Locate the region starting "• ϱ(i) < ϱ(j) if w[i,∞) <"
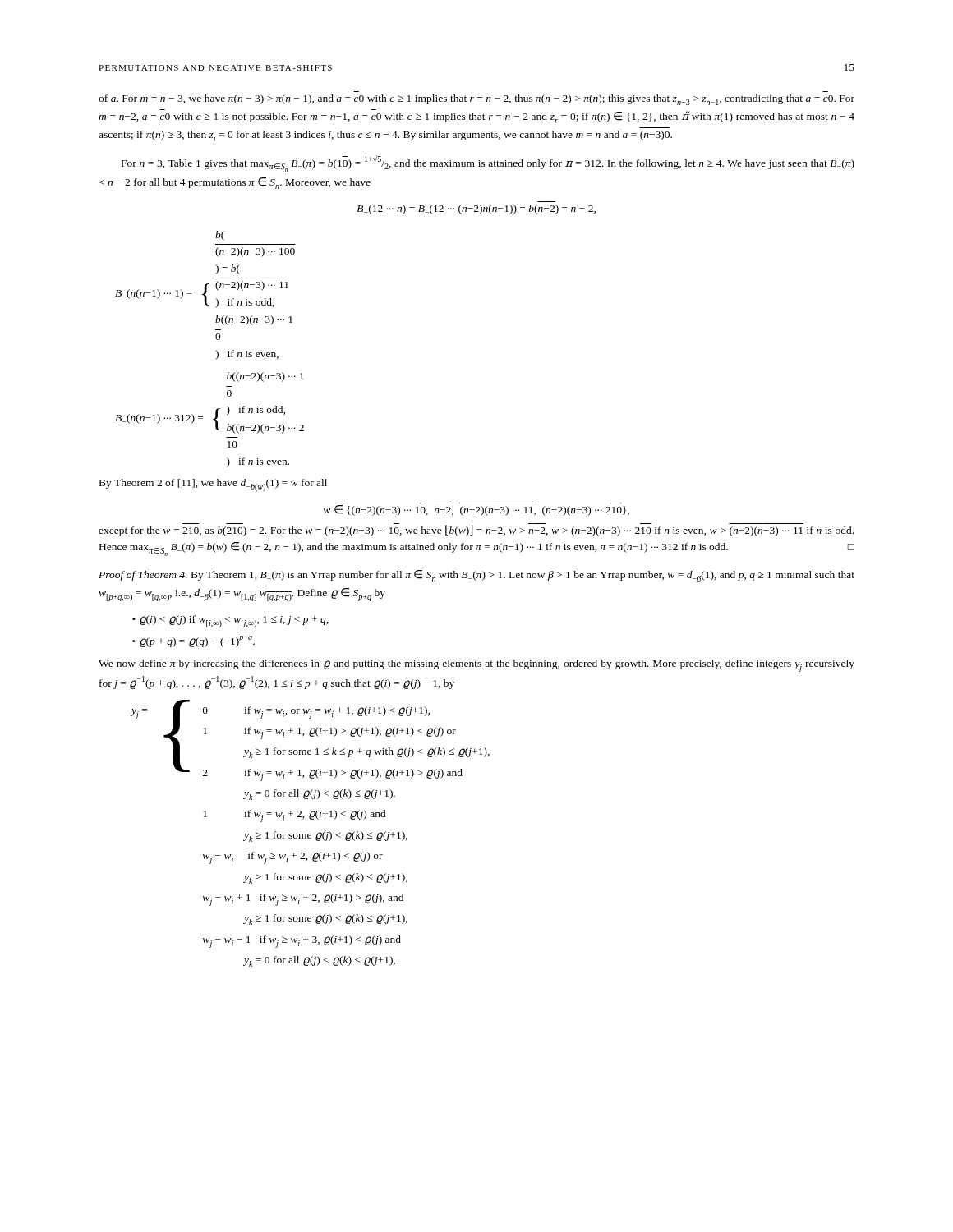The width and height of the screenshot is (953, 1232). coord(230,620)
